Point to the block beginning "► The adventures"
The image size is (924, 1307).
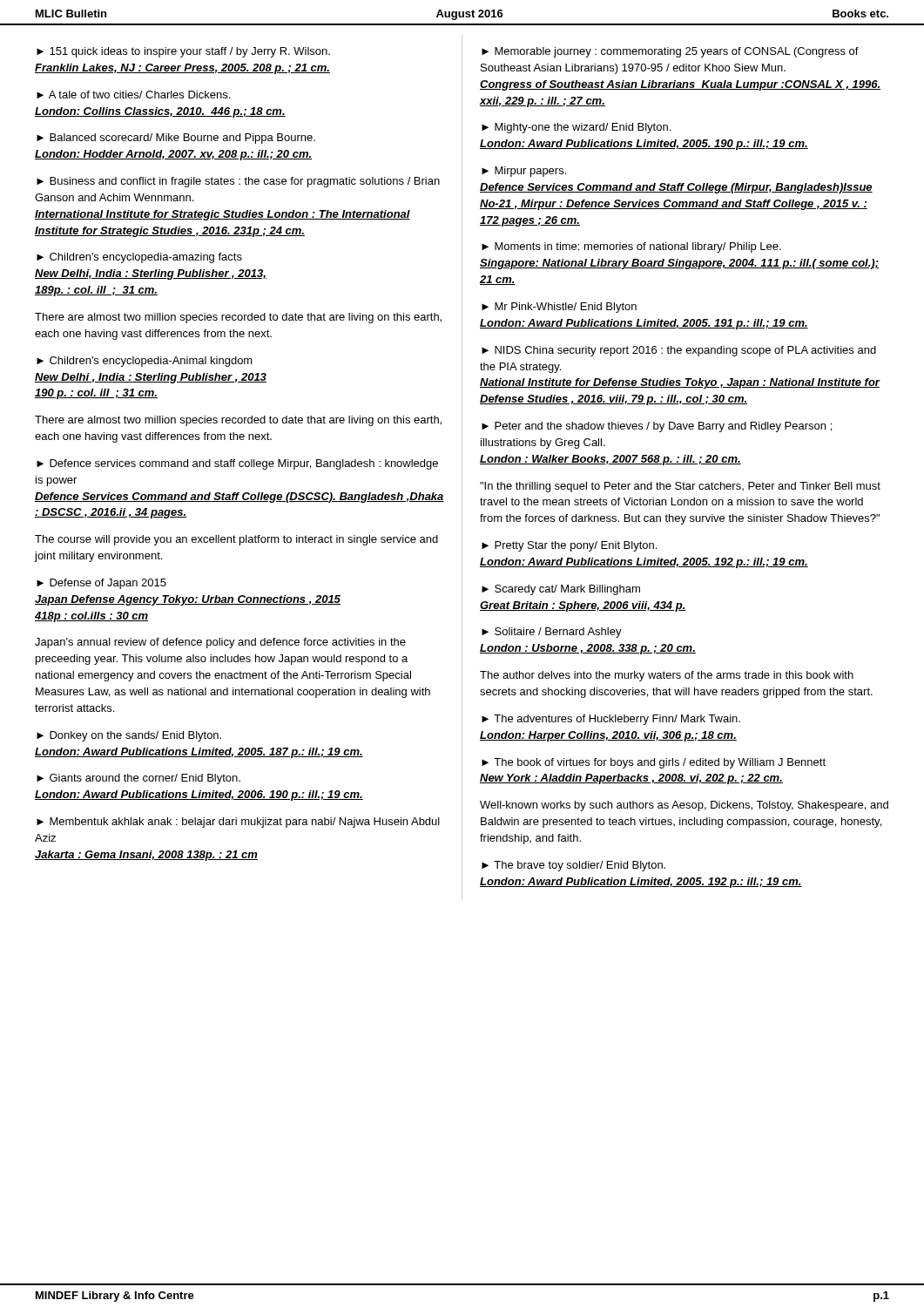coord(684,727)
